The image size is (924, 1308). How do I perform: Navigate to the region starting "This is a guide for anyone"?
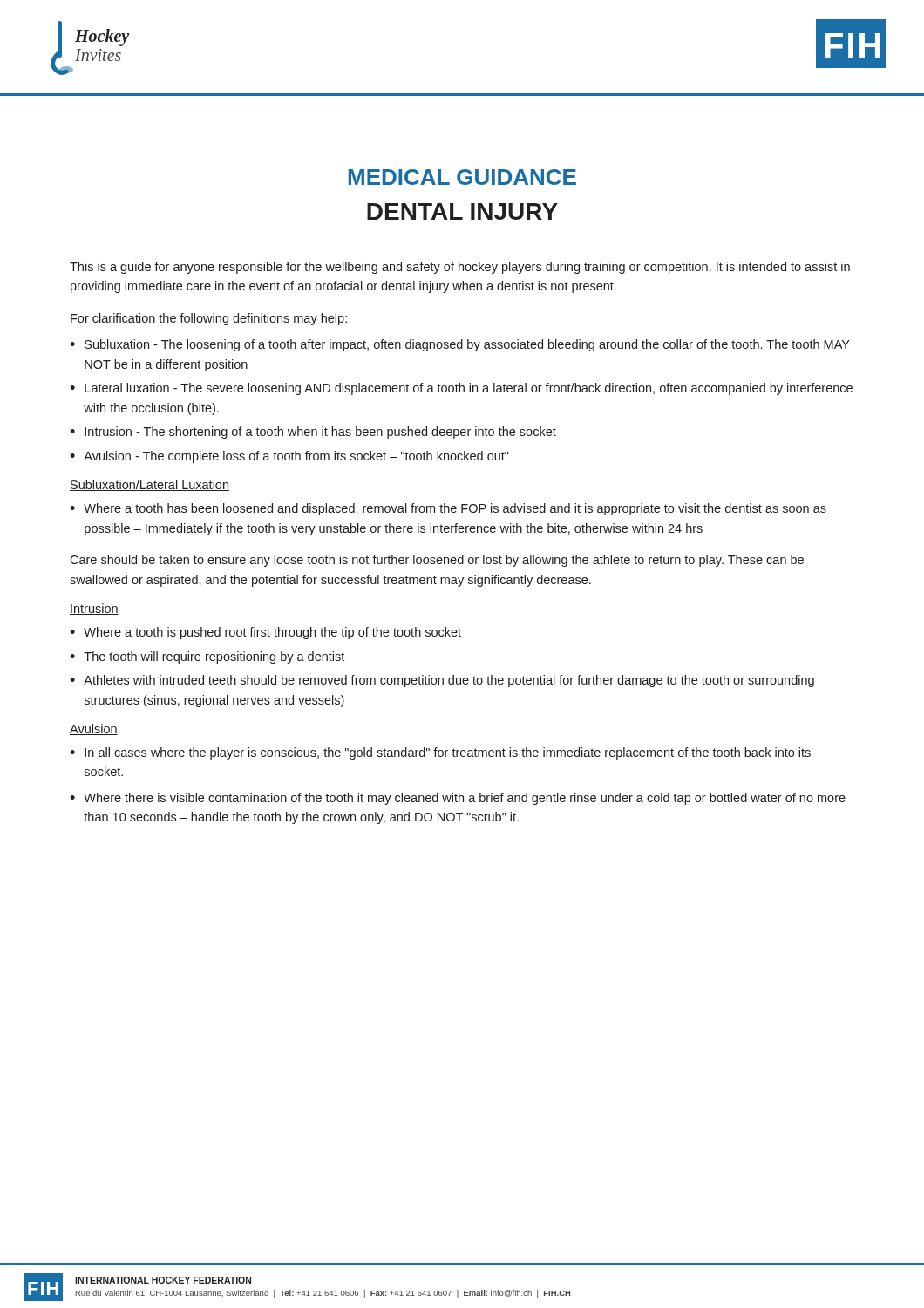pos(460,277)
